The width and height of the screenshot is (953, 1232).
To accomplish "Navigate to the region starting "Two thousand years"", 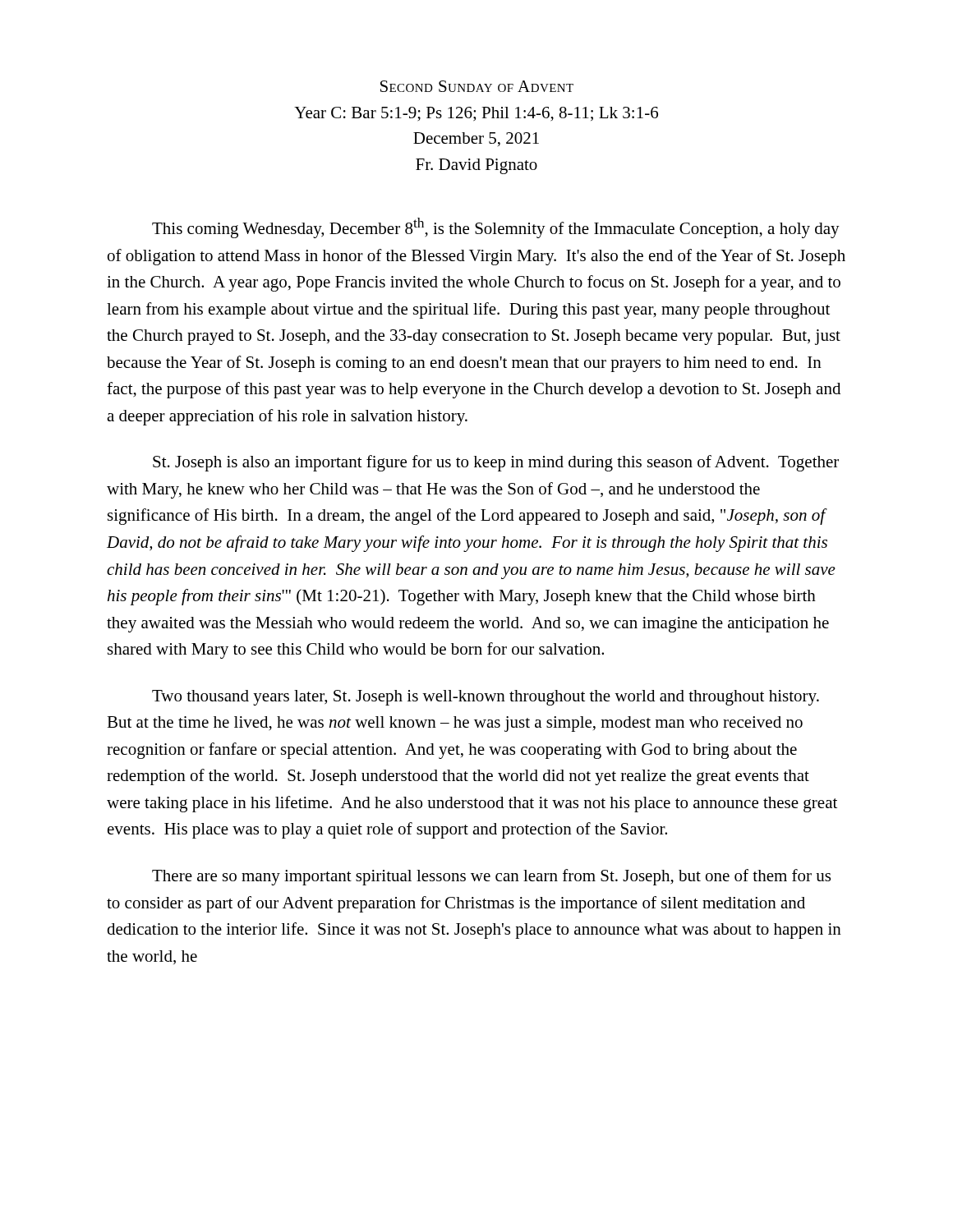I will (472, 762).
